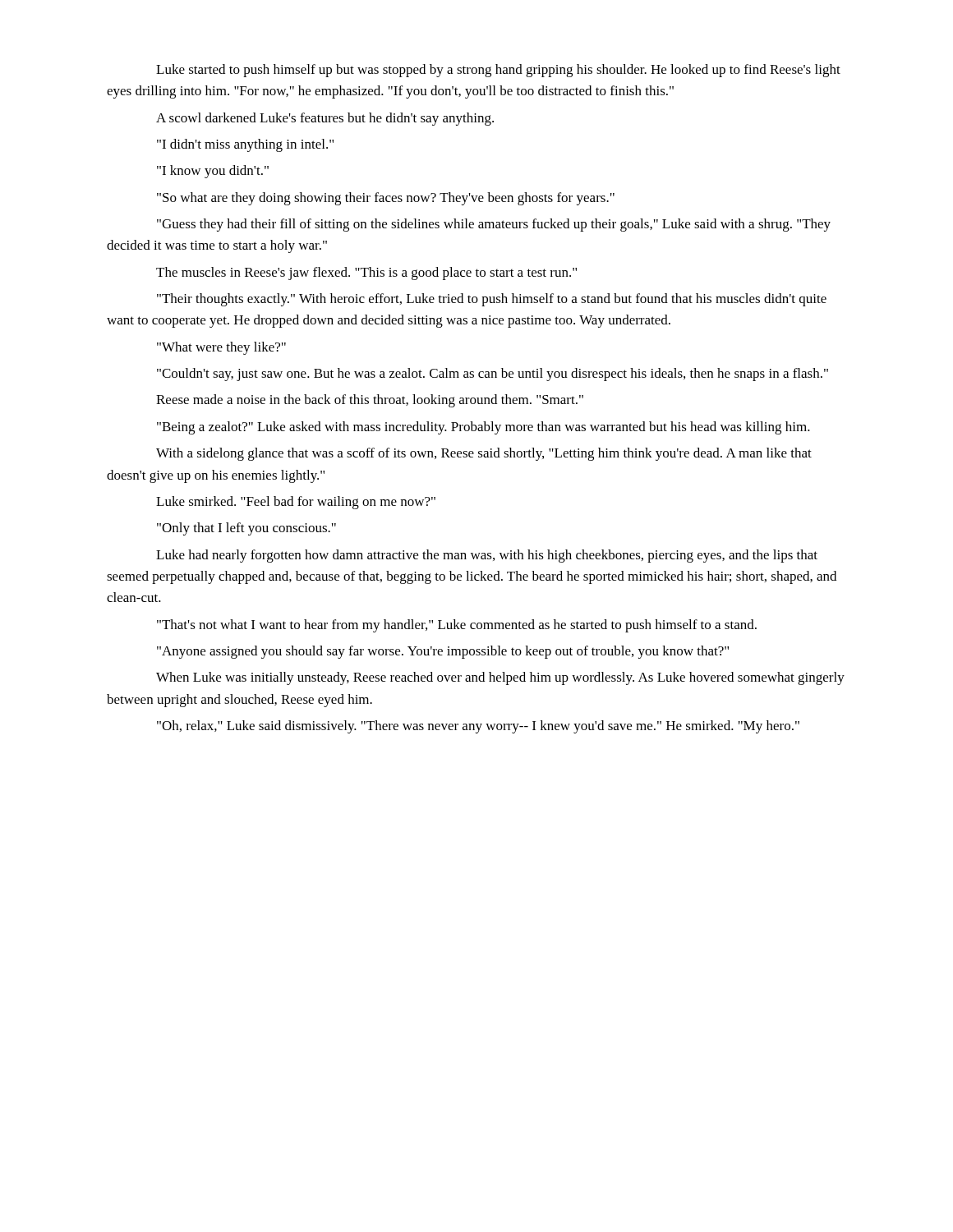Select the passage starting ""I know you didn't.""
Image resolution: width=953 pixels, height=1232 pixels.
tap(213, 172)
